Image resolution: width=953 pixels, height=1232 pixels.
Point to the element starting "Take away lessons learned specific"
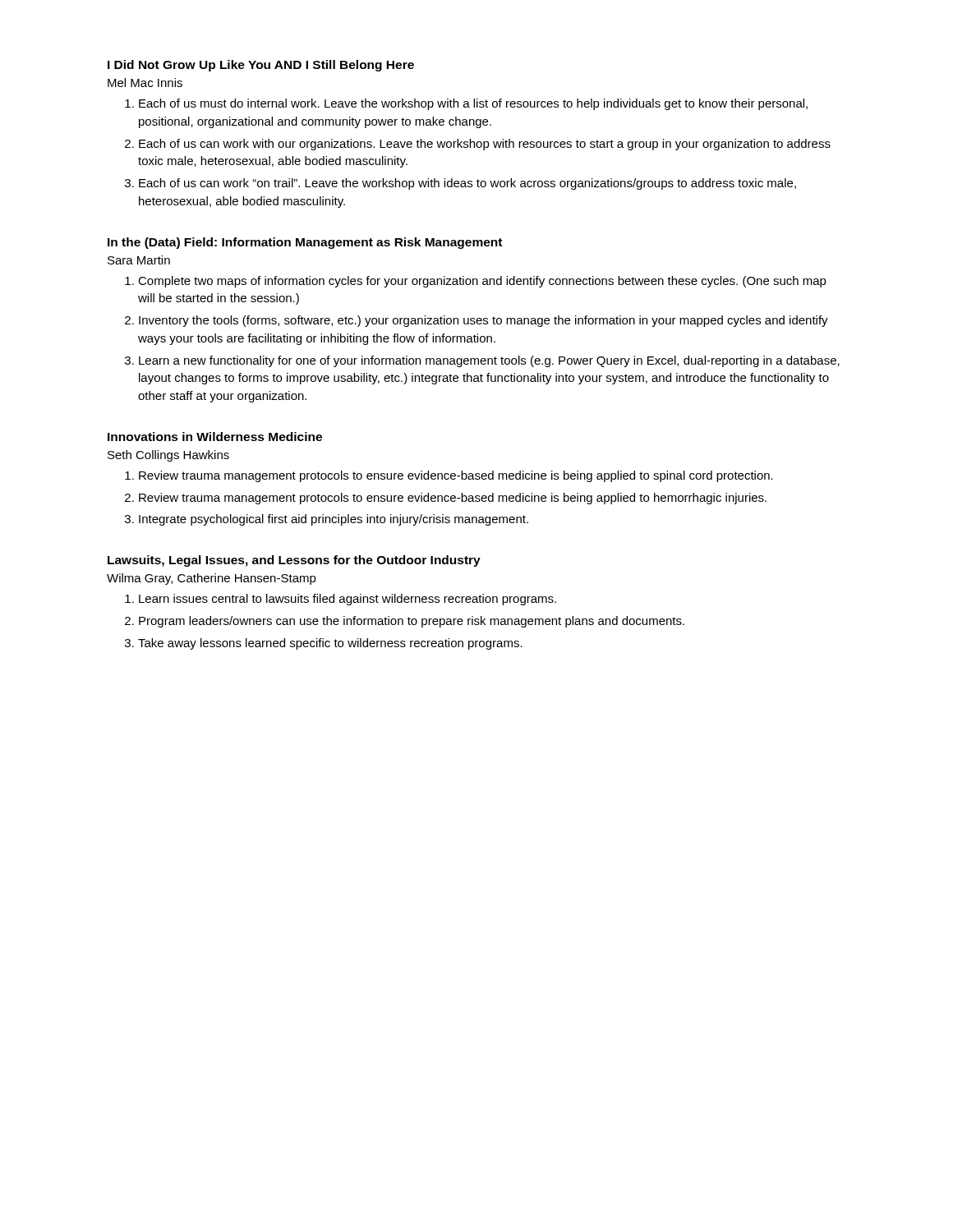[331, 642]
